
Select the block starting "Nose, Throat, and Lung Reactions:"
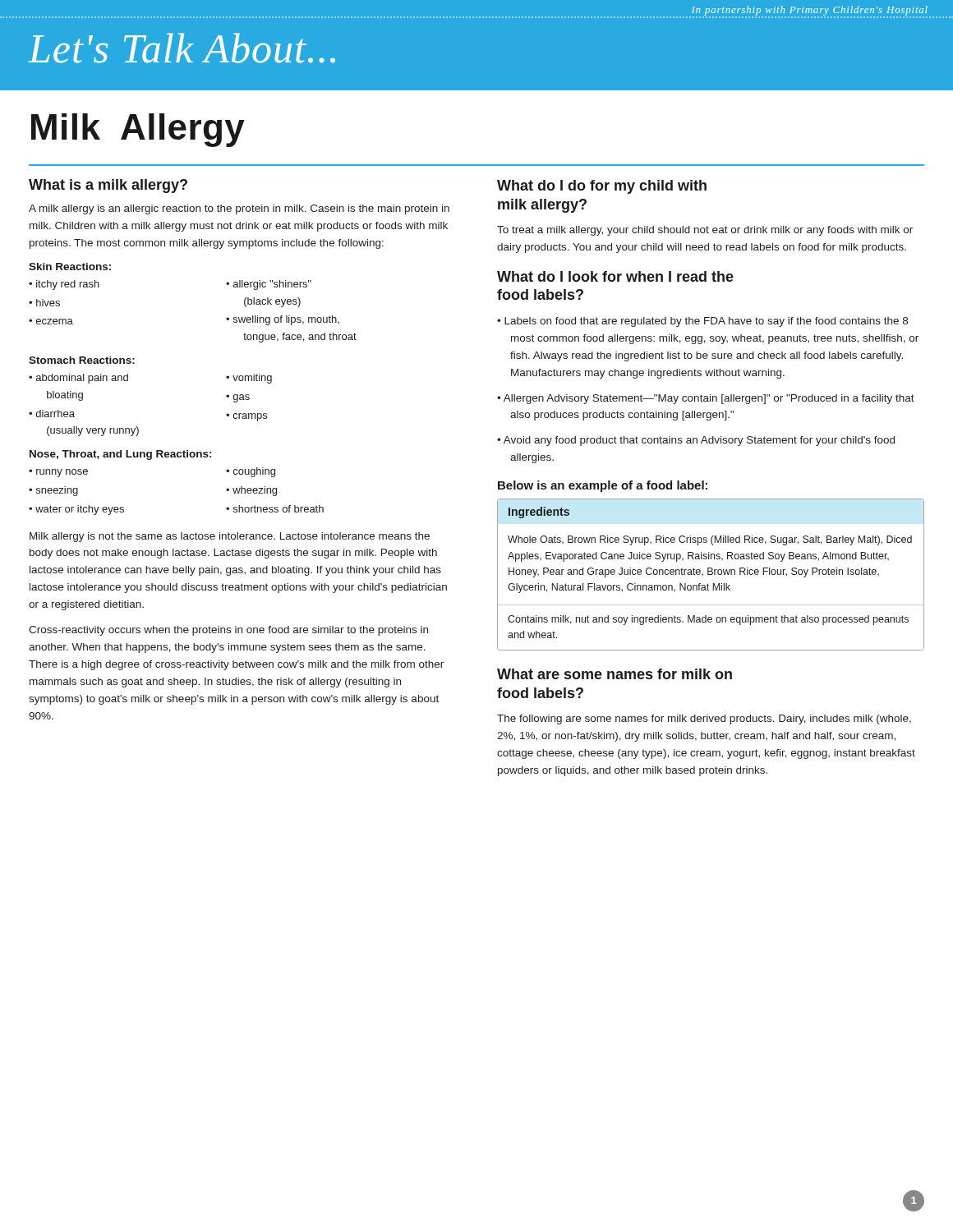click(x=121, y=454)
